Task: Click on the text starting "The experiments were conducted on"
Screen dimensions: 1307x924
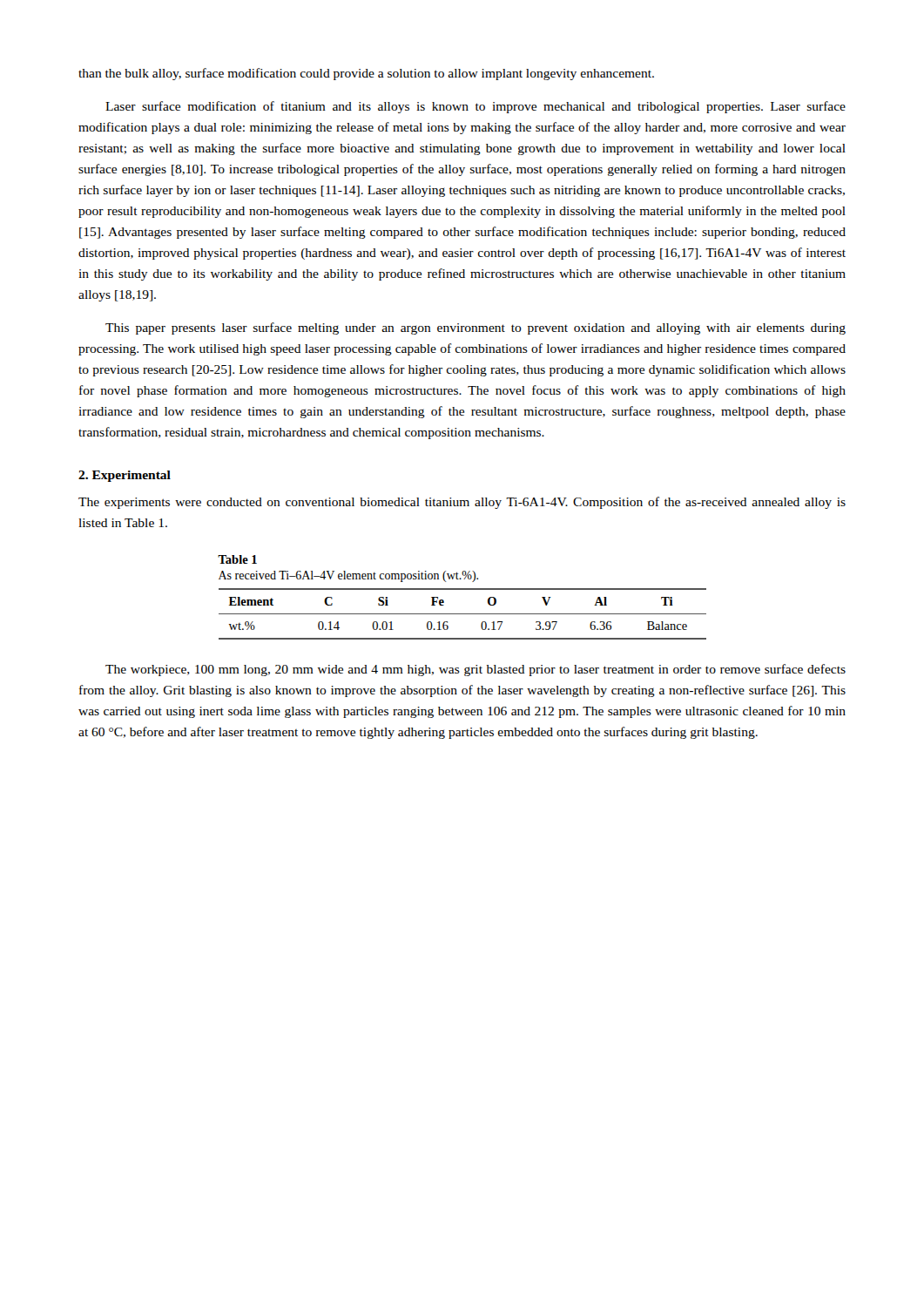Action: pos(462,512)
